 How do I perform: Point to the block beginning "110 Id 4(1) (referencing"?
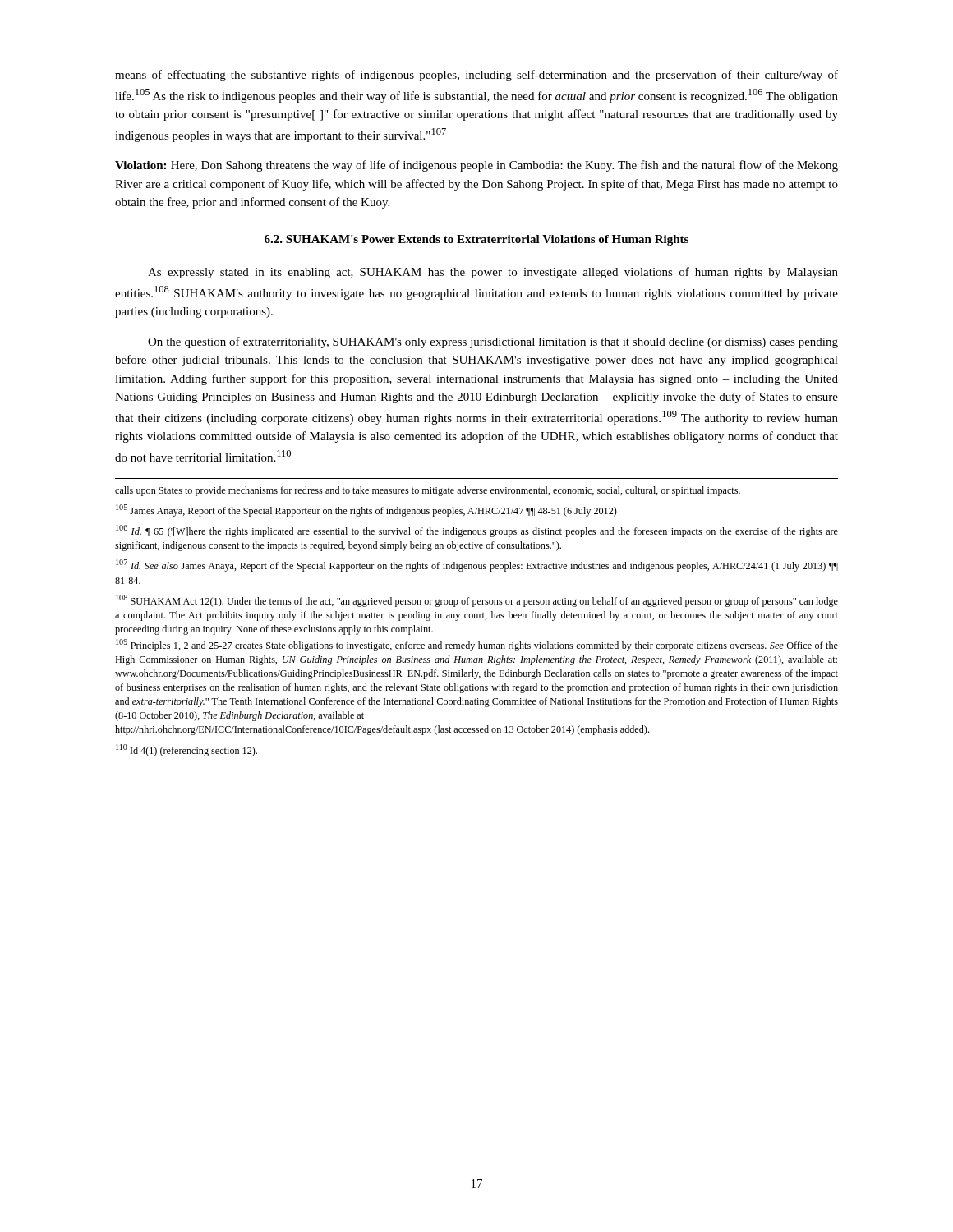pos(186,750)
